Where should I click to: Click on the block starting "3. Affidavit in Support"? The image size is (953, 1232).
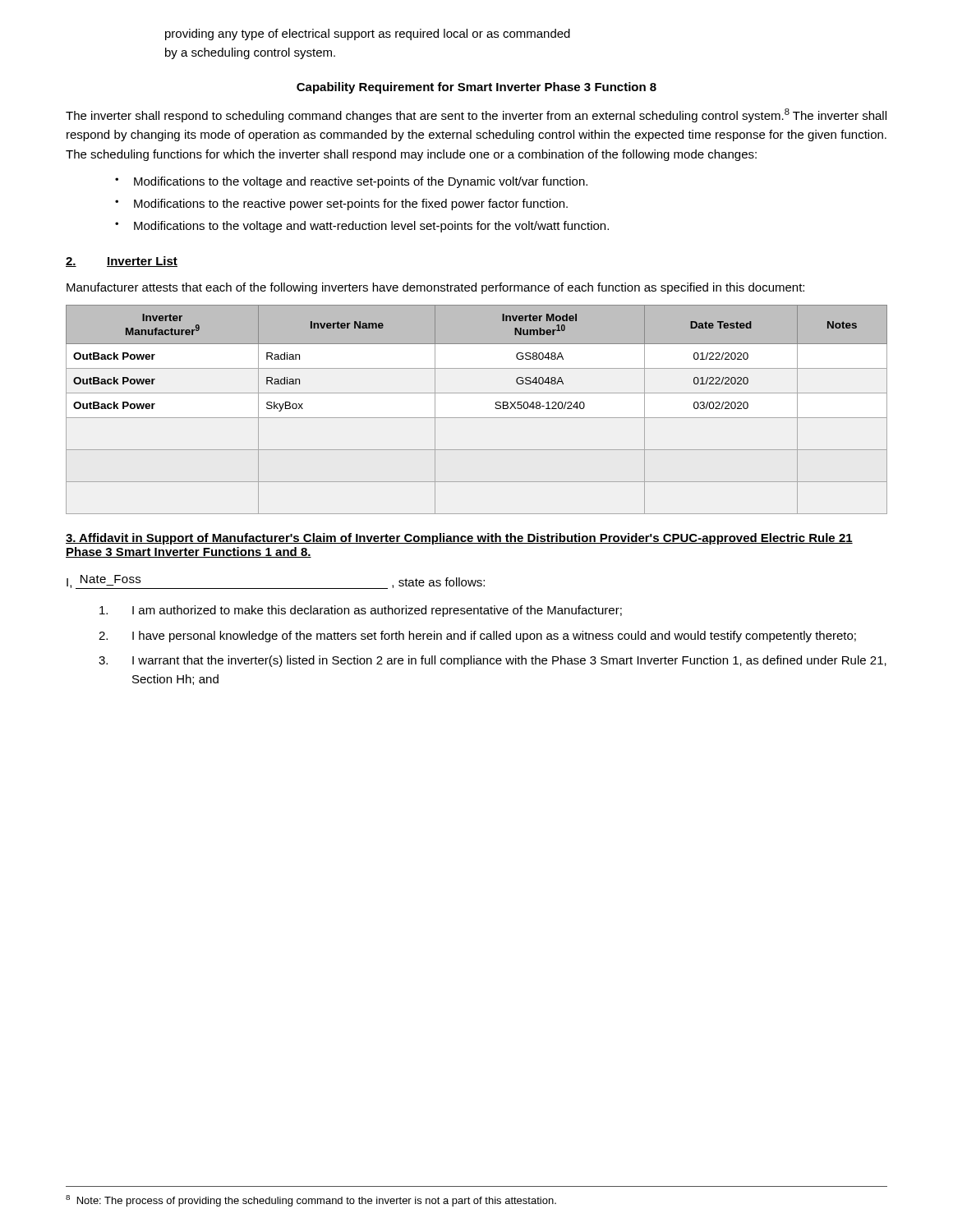click(476, 545)
